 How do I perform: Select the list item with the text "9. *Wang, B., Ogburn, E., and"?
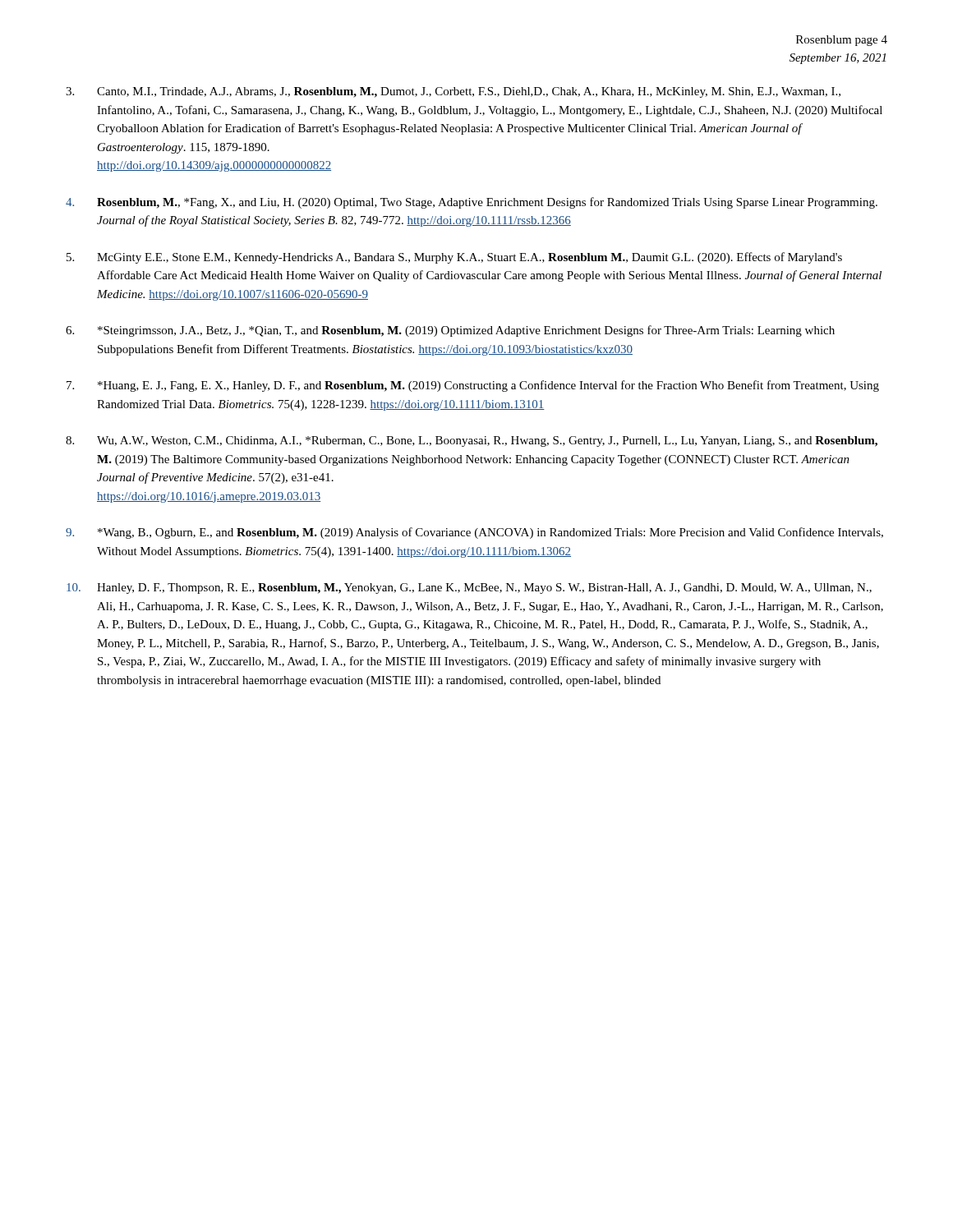tap(476, 542)
